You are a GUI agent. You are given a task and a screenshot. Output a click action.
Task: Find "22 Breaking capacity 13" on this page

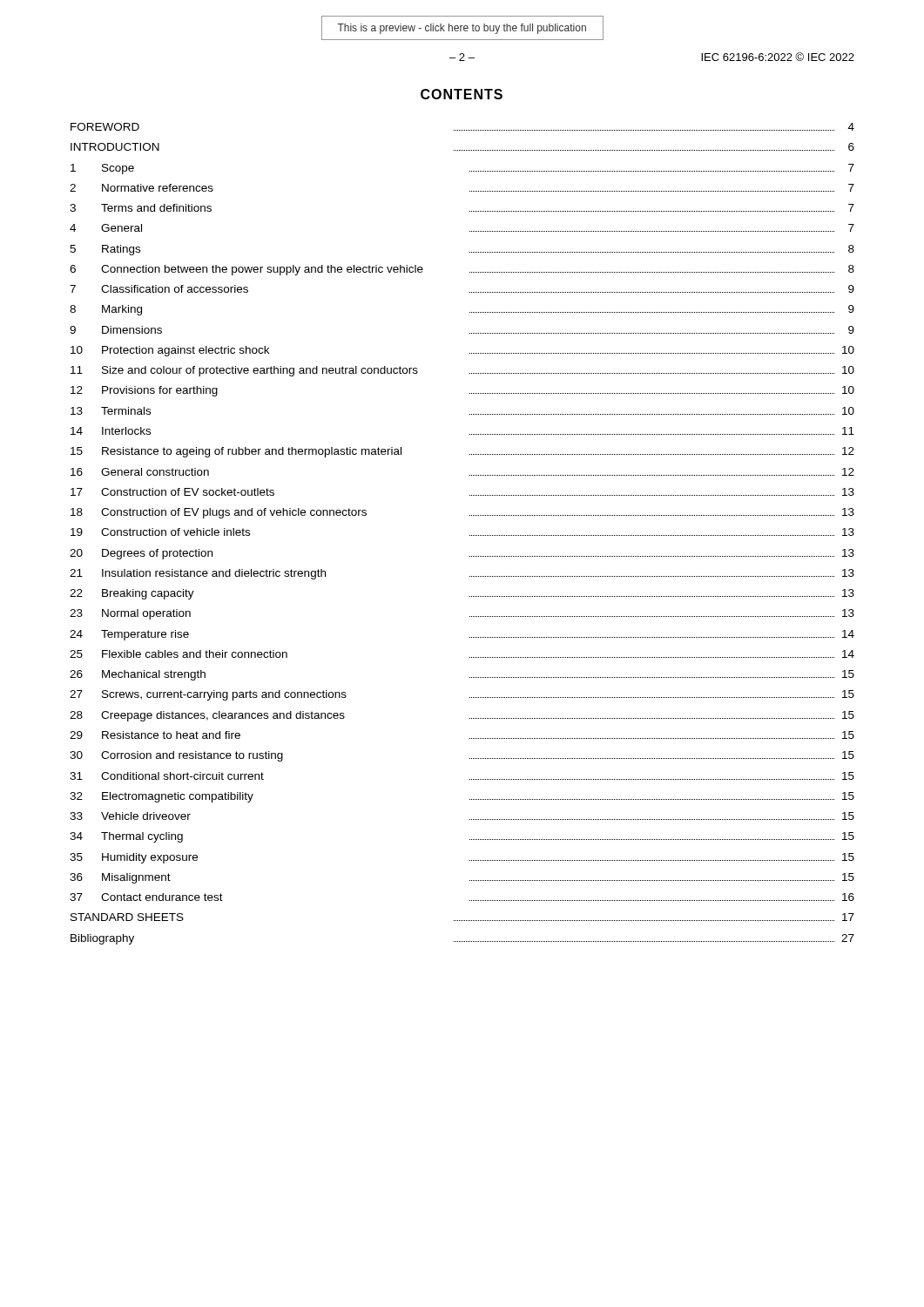[462, 594]
